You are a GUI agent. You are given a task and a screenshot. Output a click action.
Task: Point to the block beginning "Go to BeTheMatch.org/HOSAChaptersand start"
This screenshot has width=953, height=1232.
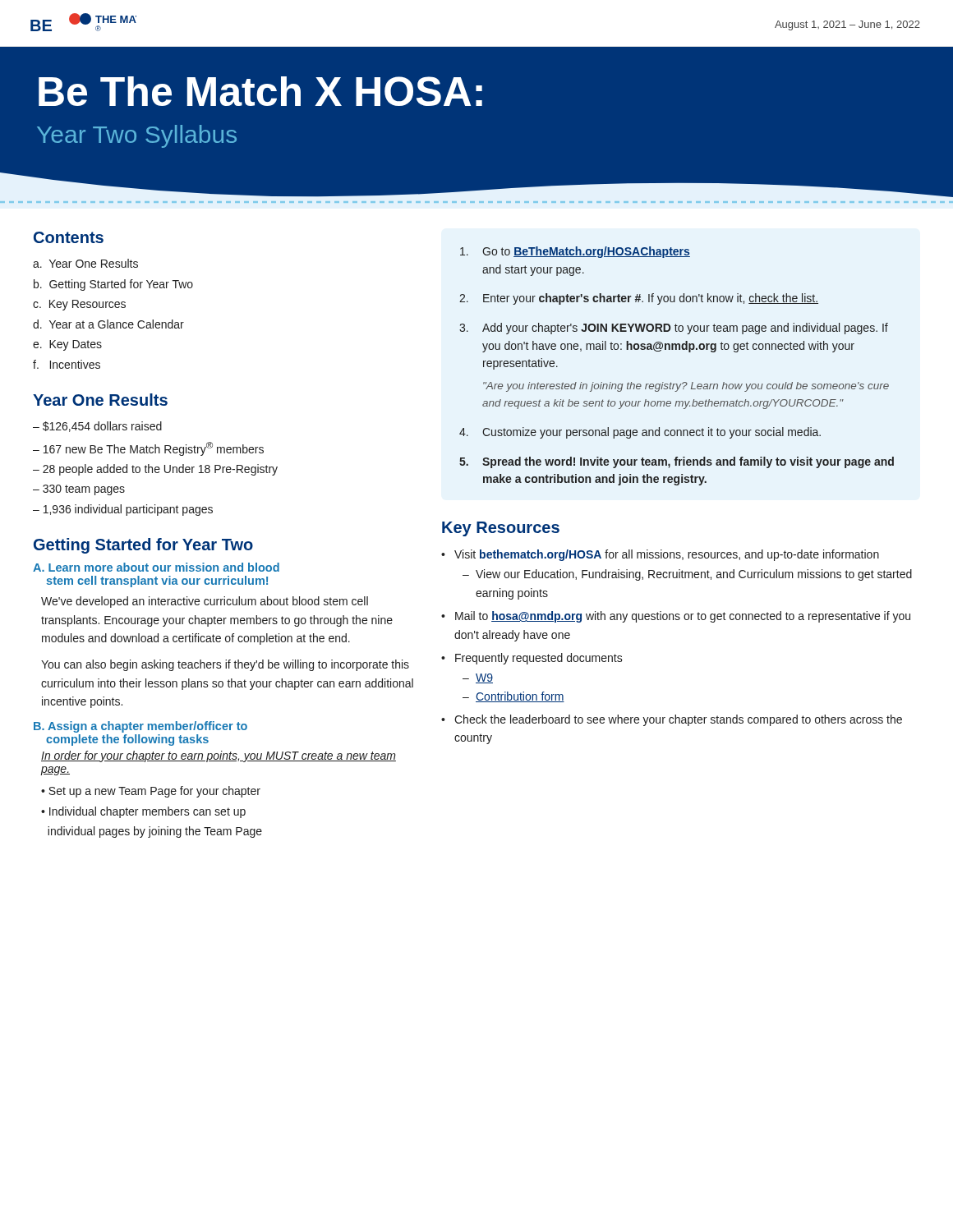(575, 261)
